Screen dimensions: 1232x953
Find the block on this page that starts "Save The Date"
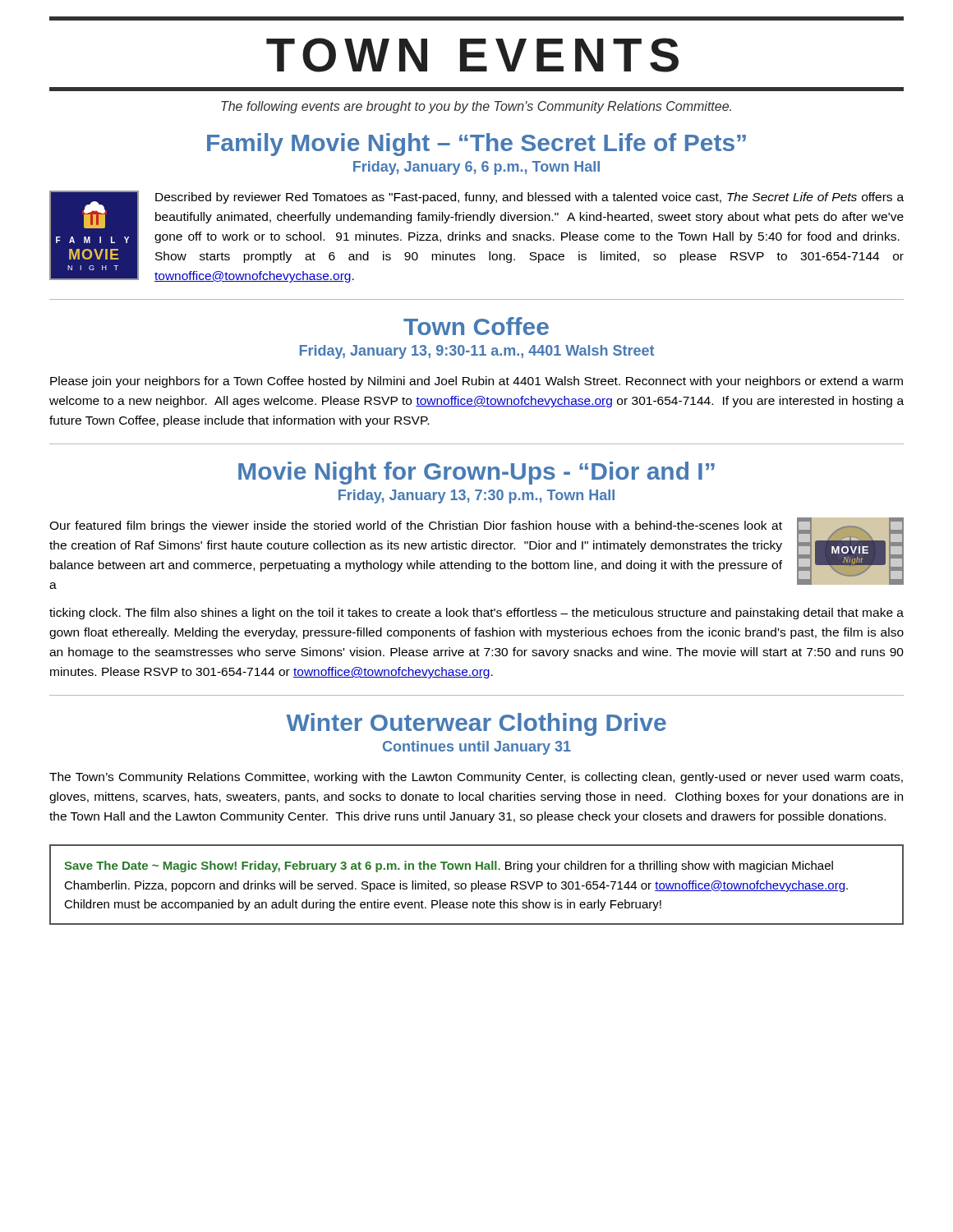[x=456, y=885]
